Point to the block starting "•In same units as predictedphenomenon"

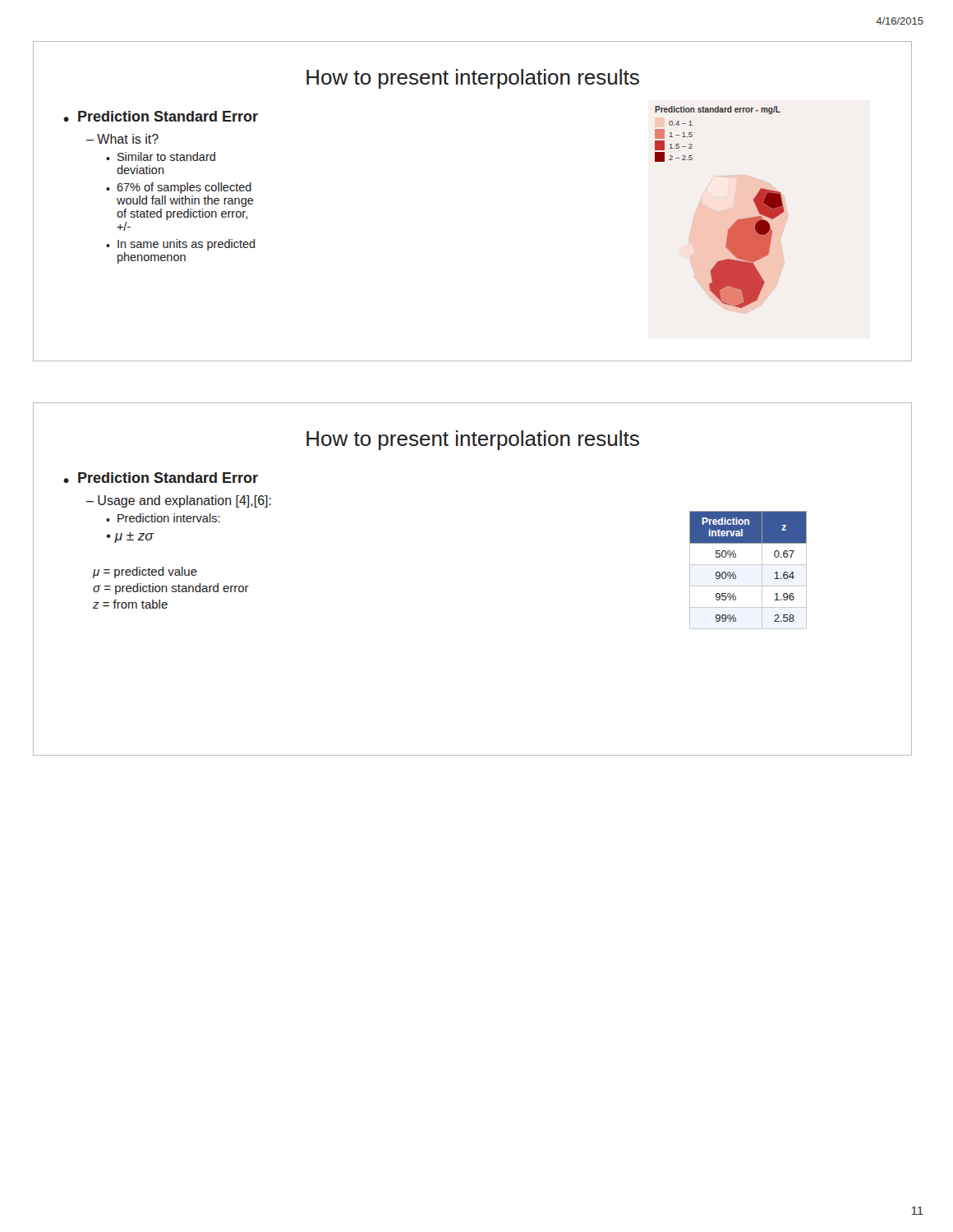coord(181,251)
